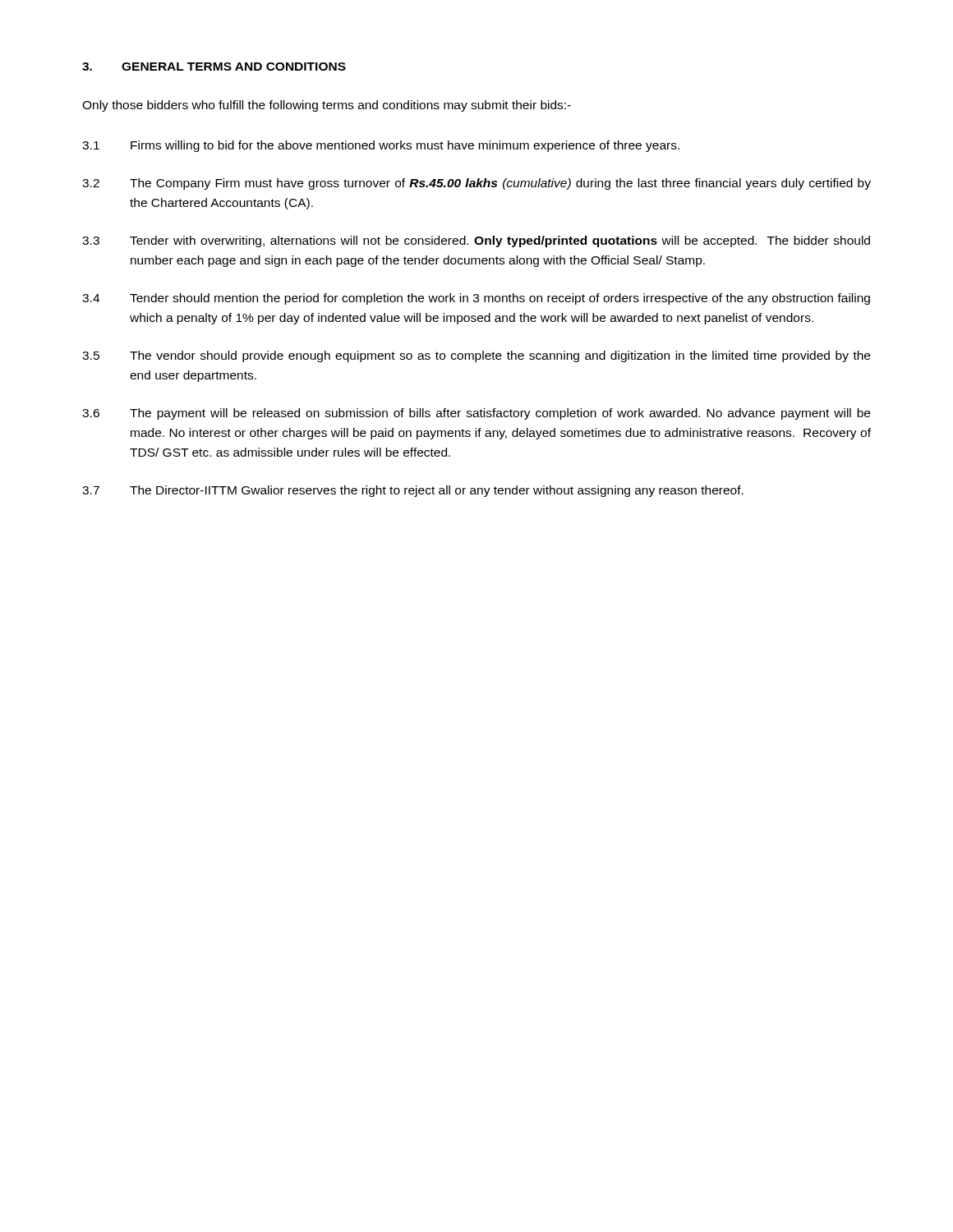Find the block on this page that starts "3.7 The Director-IITTM Gwalior reserves"
Screen dimensions: 1232x953
point(476,491)
